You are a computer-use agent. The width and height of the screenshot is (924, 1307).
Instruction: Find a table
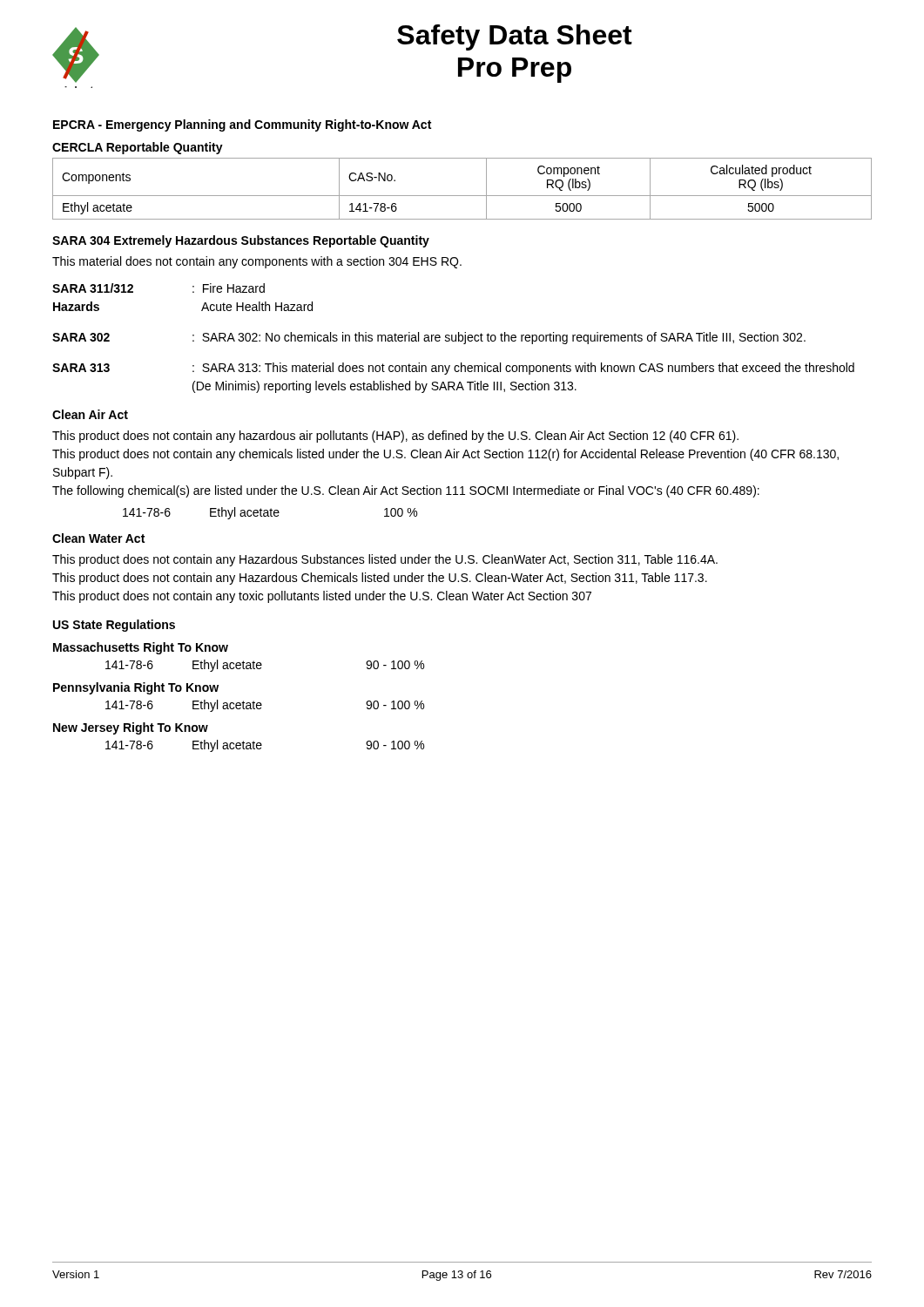462,189
